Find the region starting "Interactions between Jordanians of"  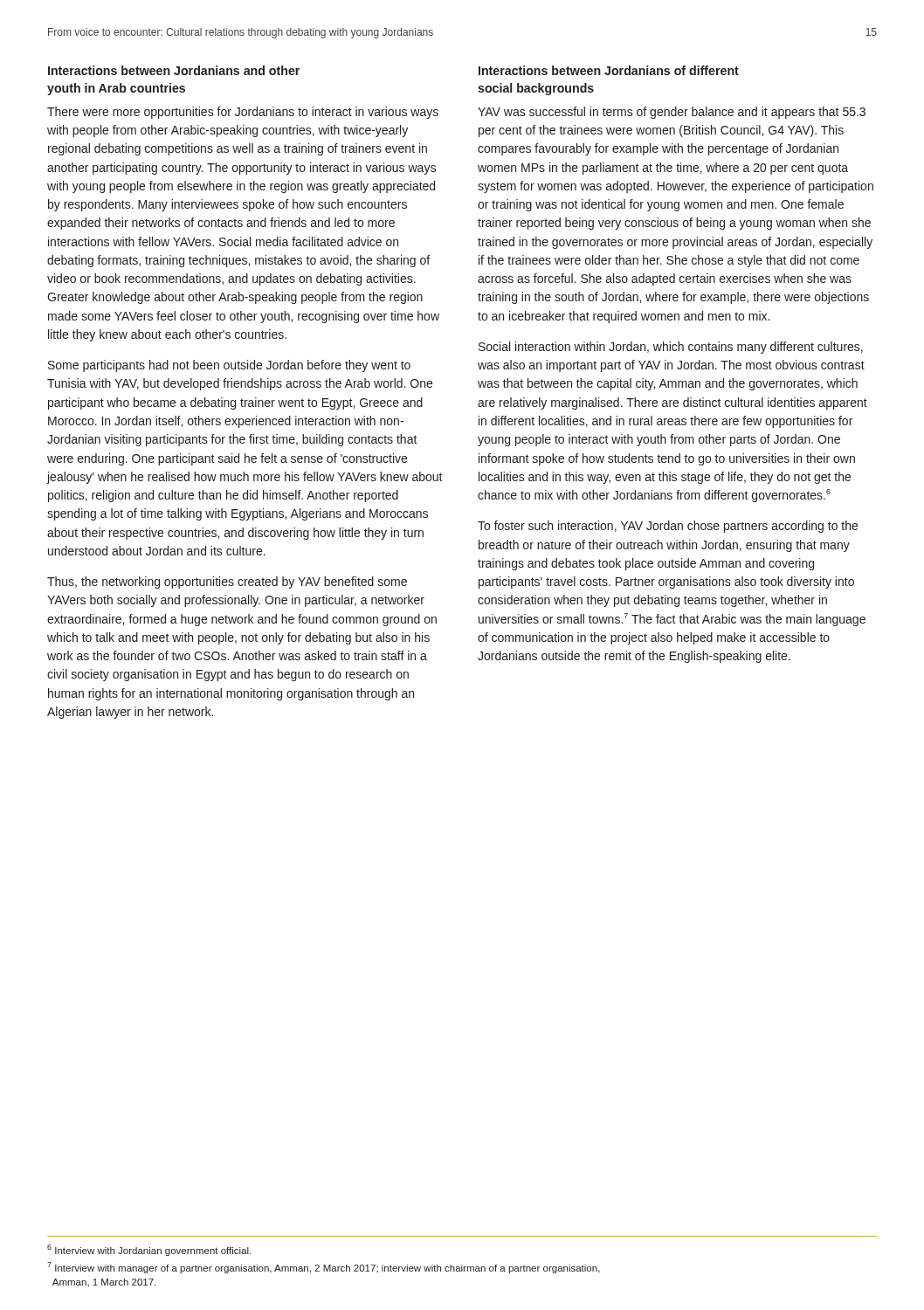pyautogui.click(x=608, y=79)
